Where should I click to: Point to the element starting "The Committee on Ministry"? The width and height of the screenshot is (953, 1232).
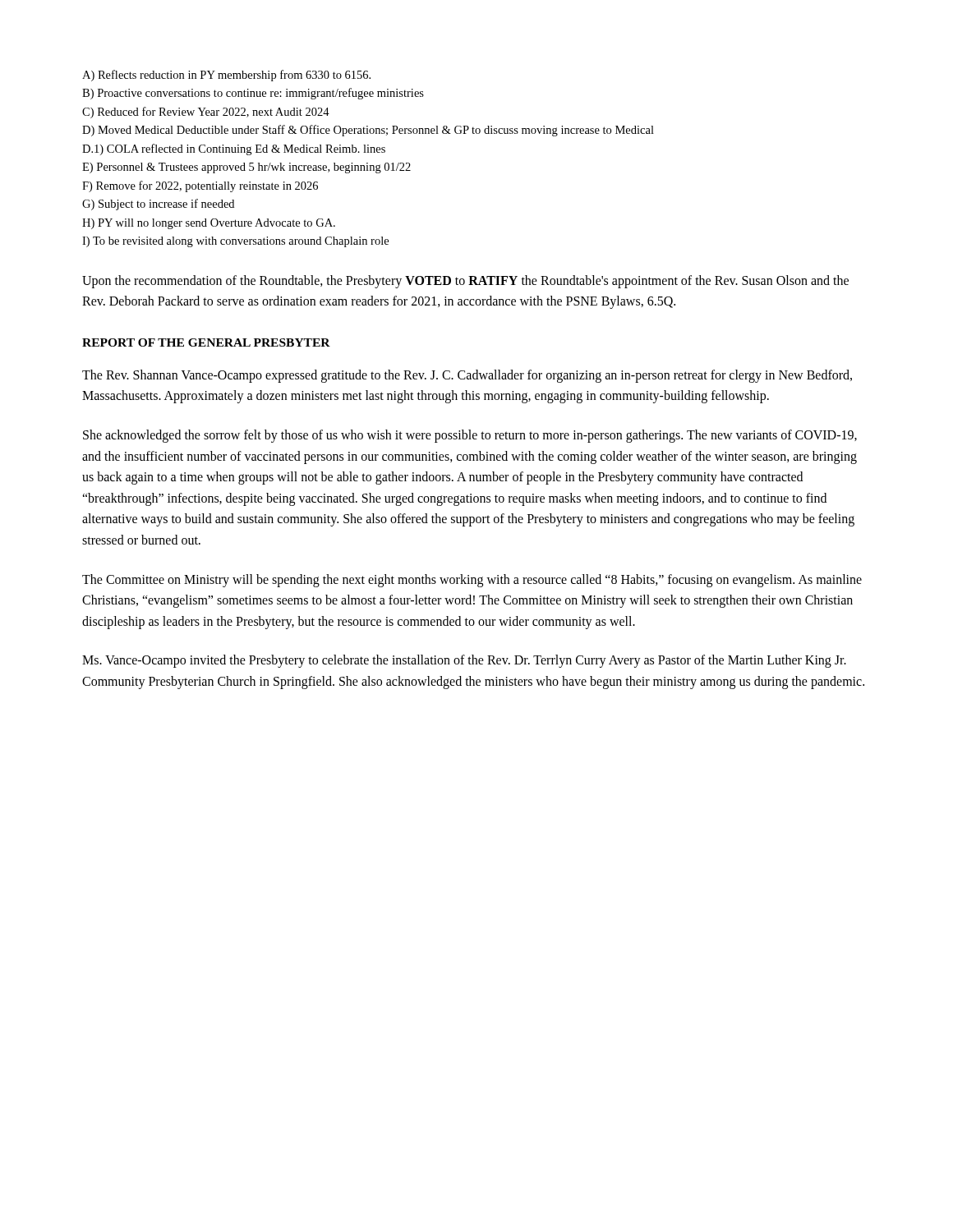point(472,600)
